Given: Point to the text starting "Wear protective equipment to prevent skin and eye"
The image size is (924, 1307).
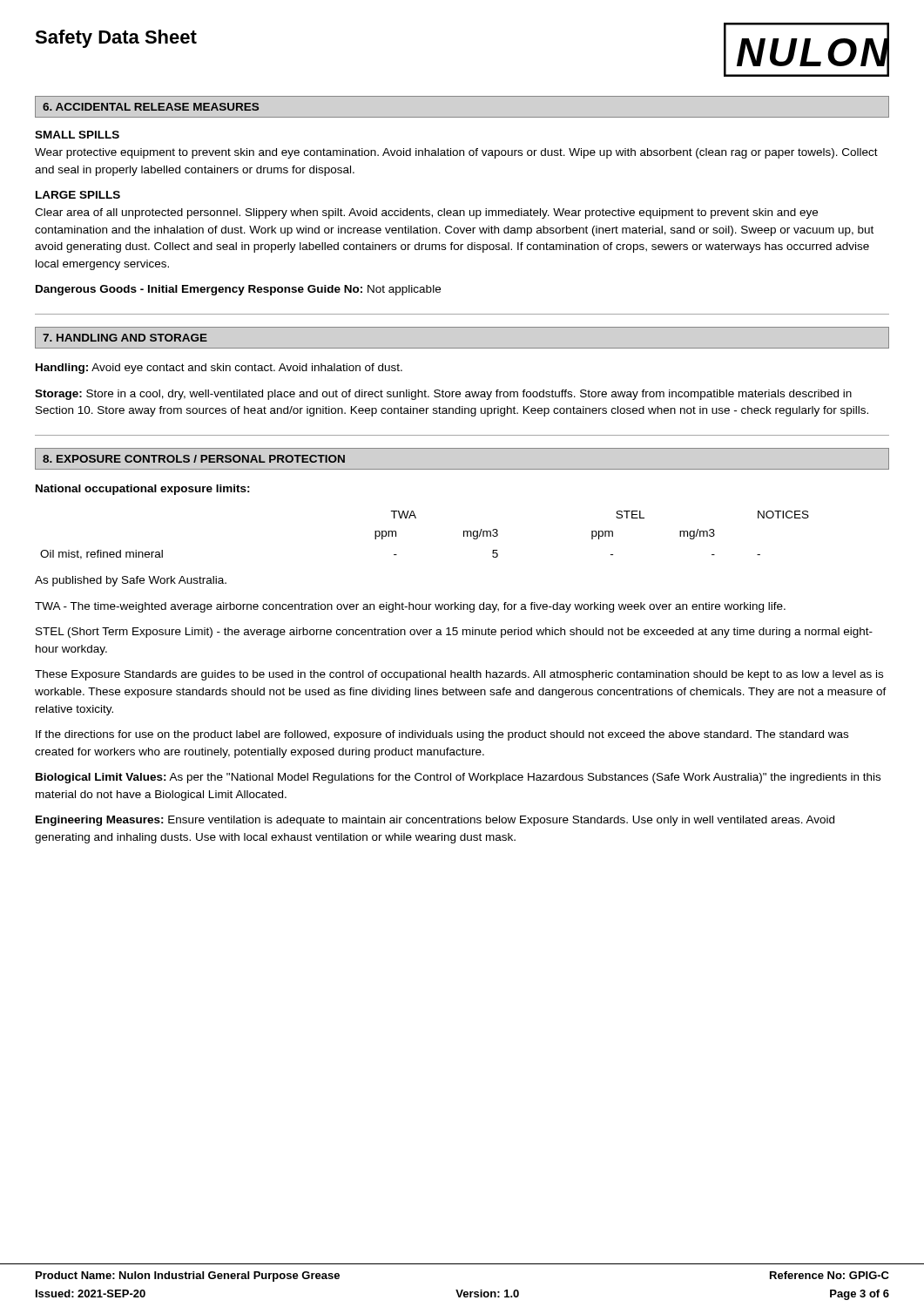Looking at the screenshot, I should 456,161.
